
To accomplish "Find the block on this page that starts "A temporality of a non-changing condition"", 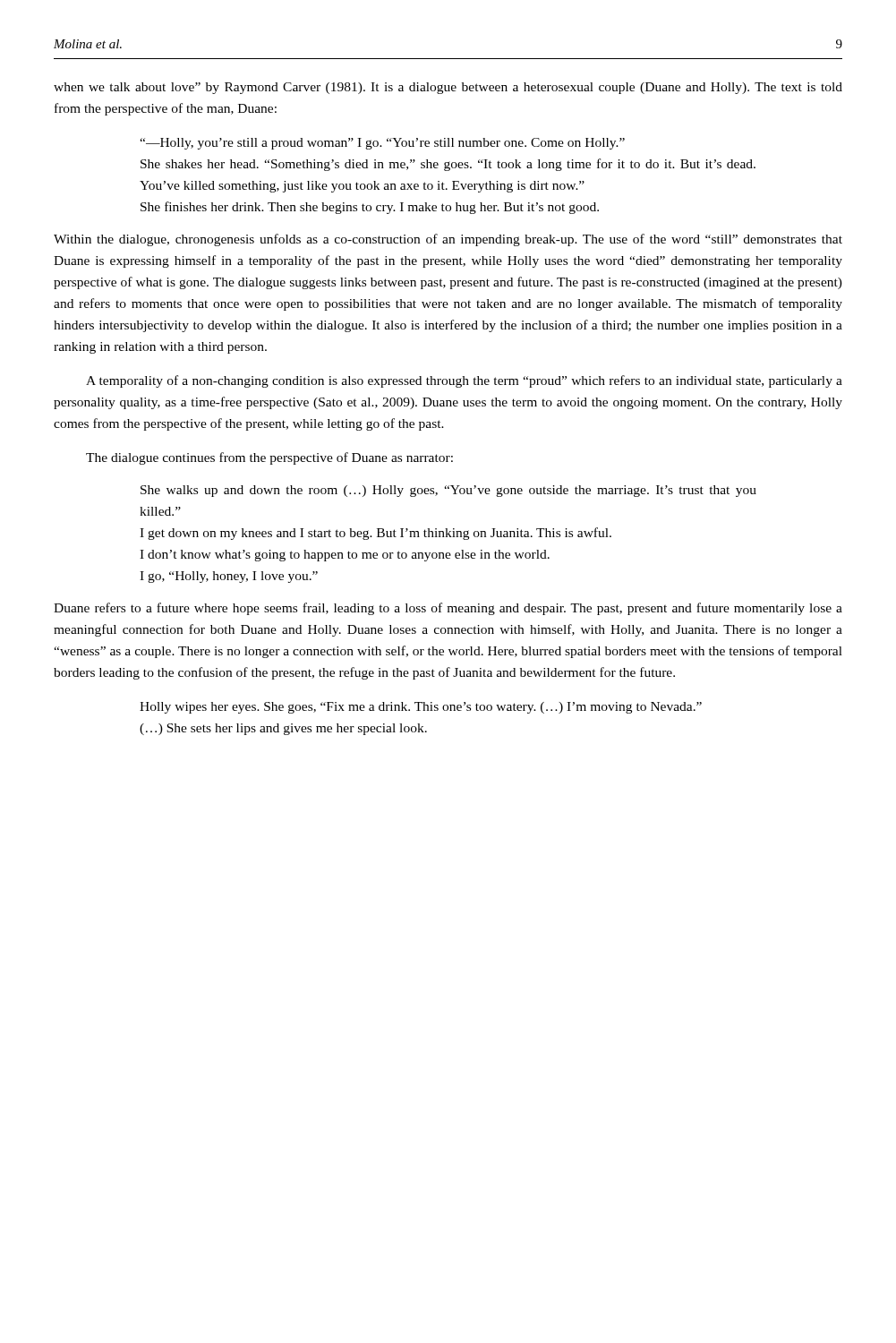I will pos(448,402).
